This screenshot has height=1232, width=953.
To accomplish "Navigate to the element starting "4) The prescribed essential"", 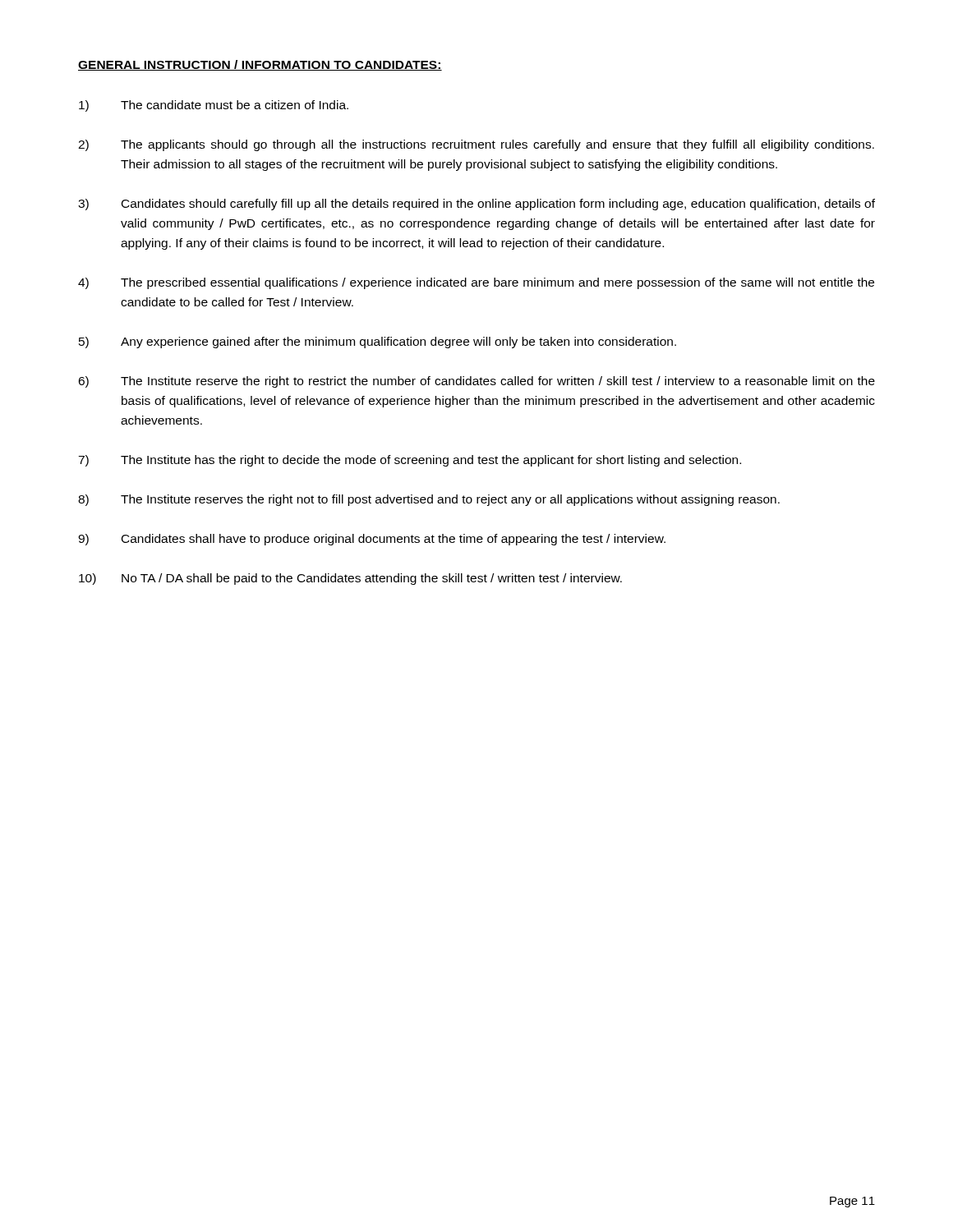I will tap(476, 292).
